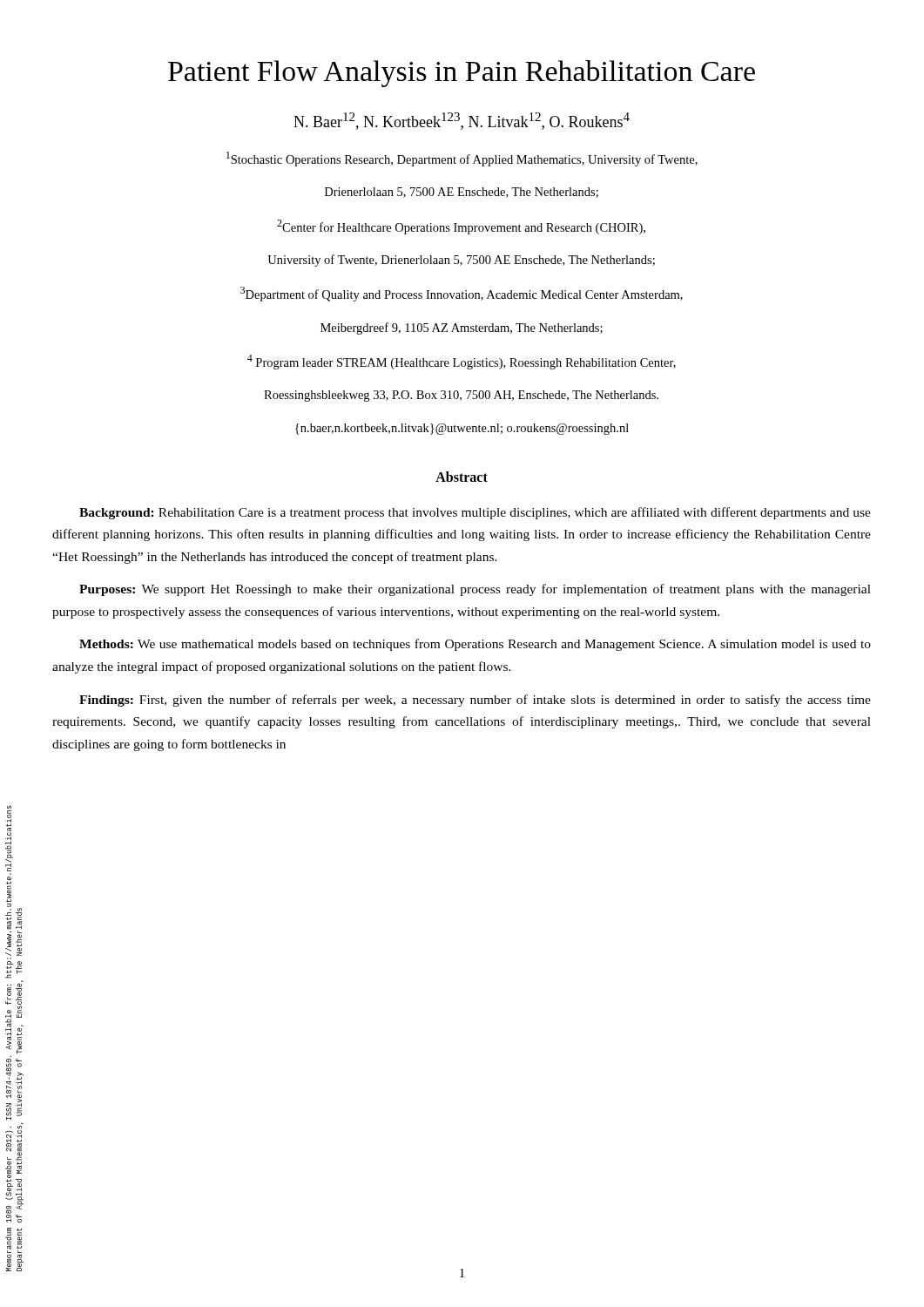Viewport: 924px width, 1307px height.
Task: Find the text block that reads "Findings: First, given the"
Action: click(462, 721)
